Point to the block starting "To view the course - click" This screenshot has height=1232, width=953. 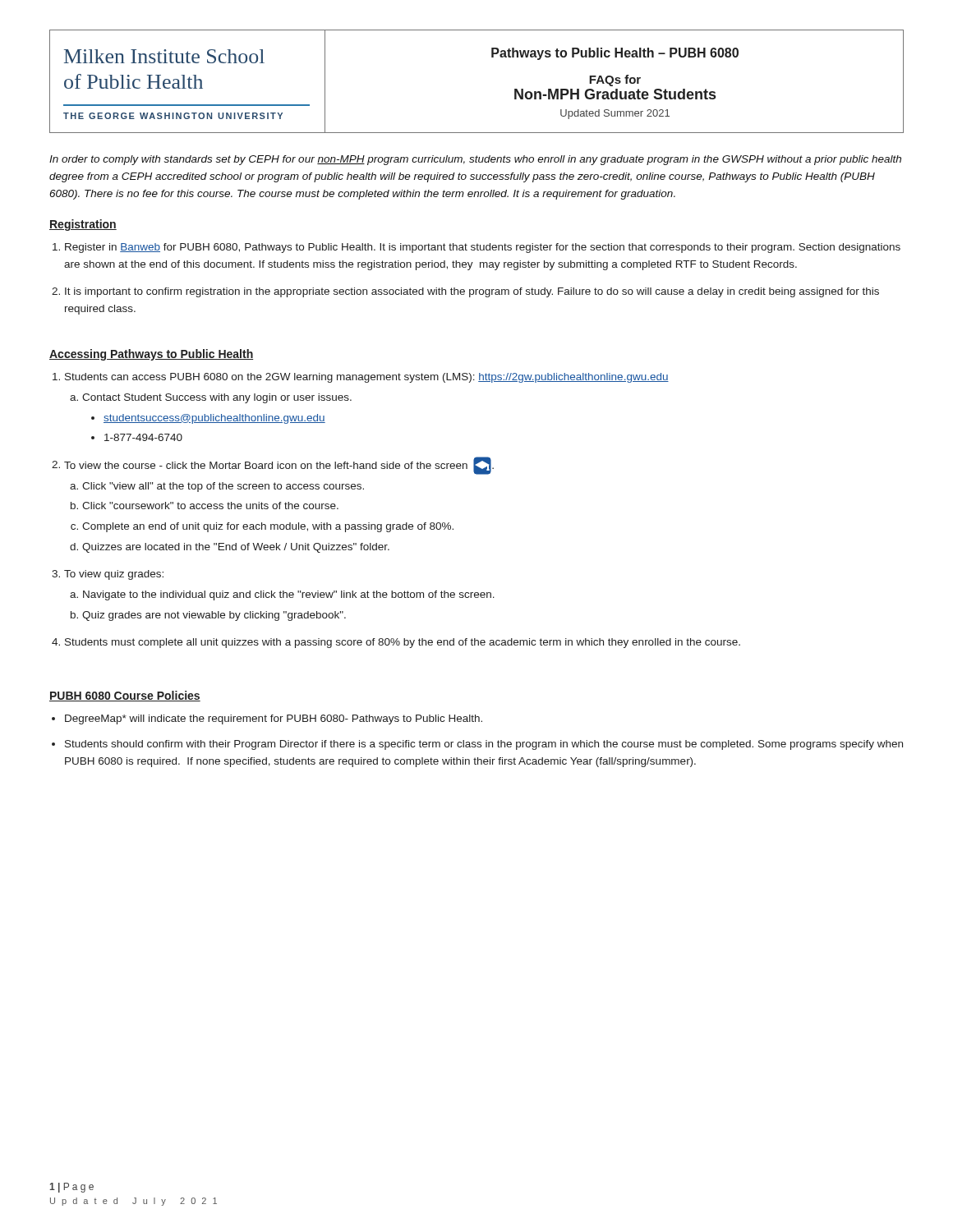[279, 466]
